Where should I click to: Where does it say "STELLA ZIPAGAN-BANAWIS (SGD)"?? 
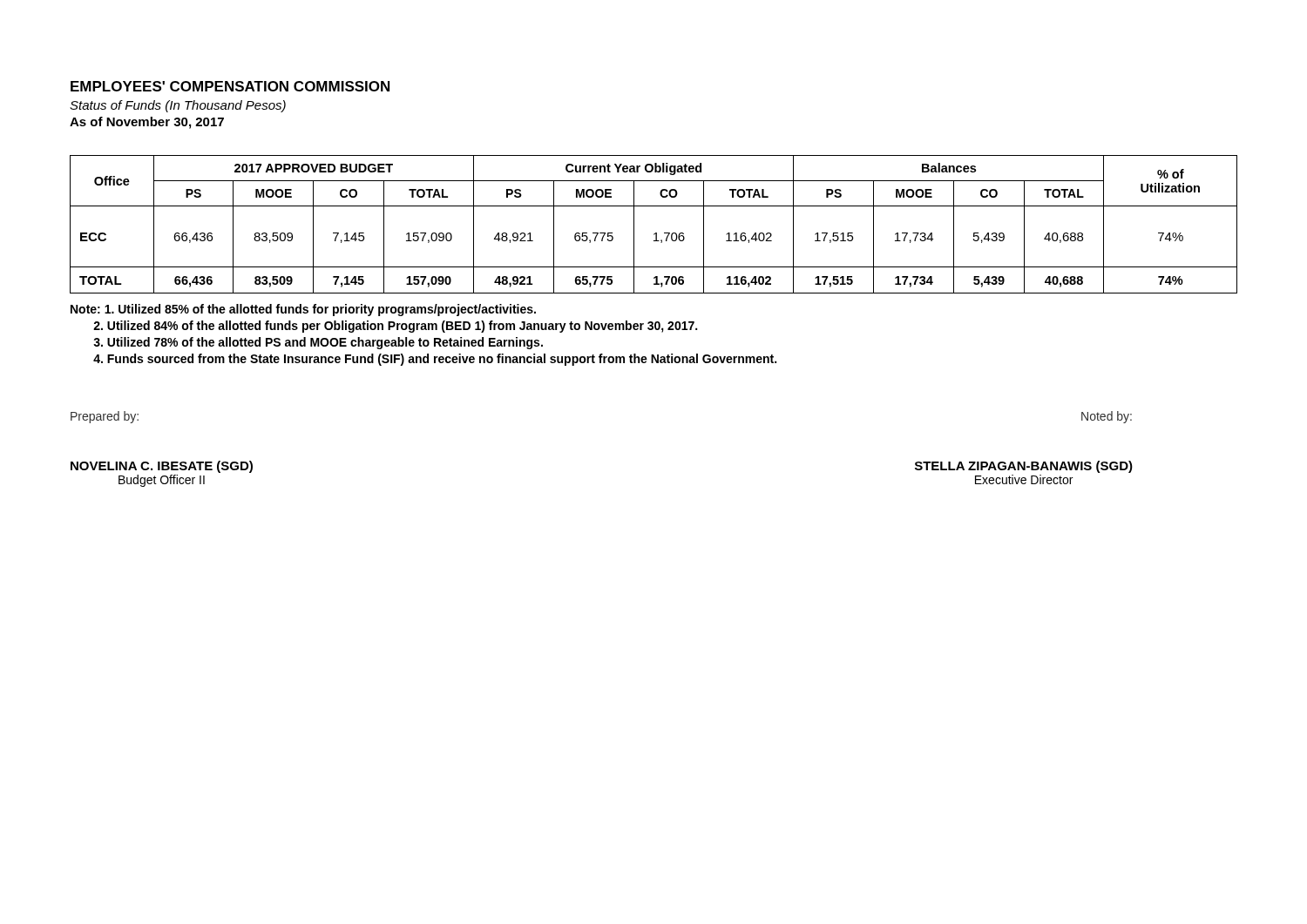click(x=1023, y=466)
